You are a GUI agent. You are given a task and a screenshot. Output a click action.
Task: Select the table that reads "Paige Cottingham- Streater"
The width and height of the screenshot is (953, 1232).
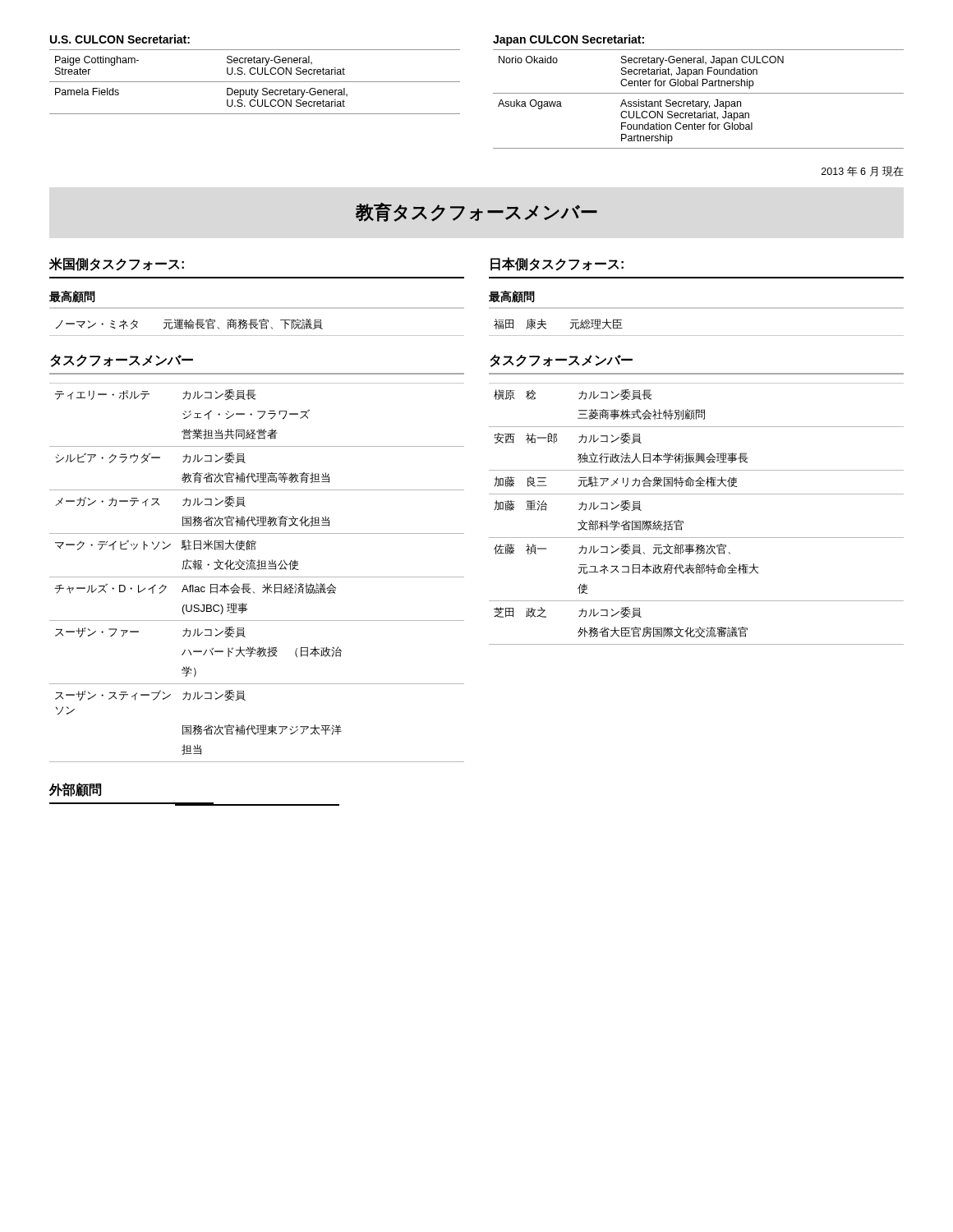(x=255, y=91)
